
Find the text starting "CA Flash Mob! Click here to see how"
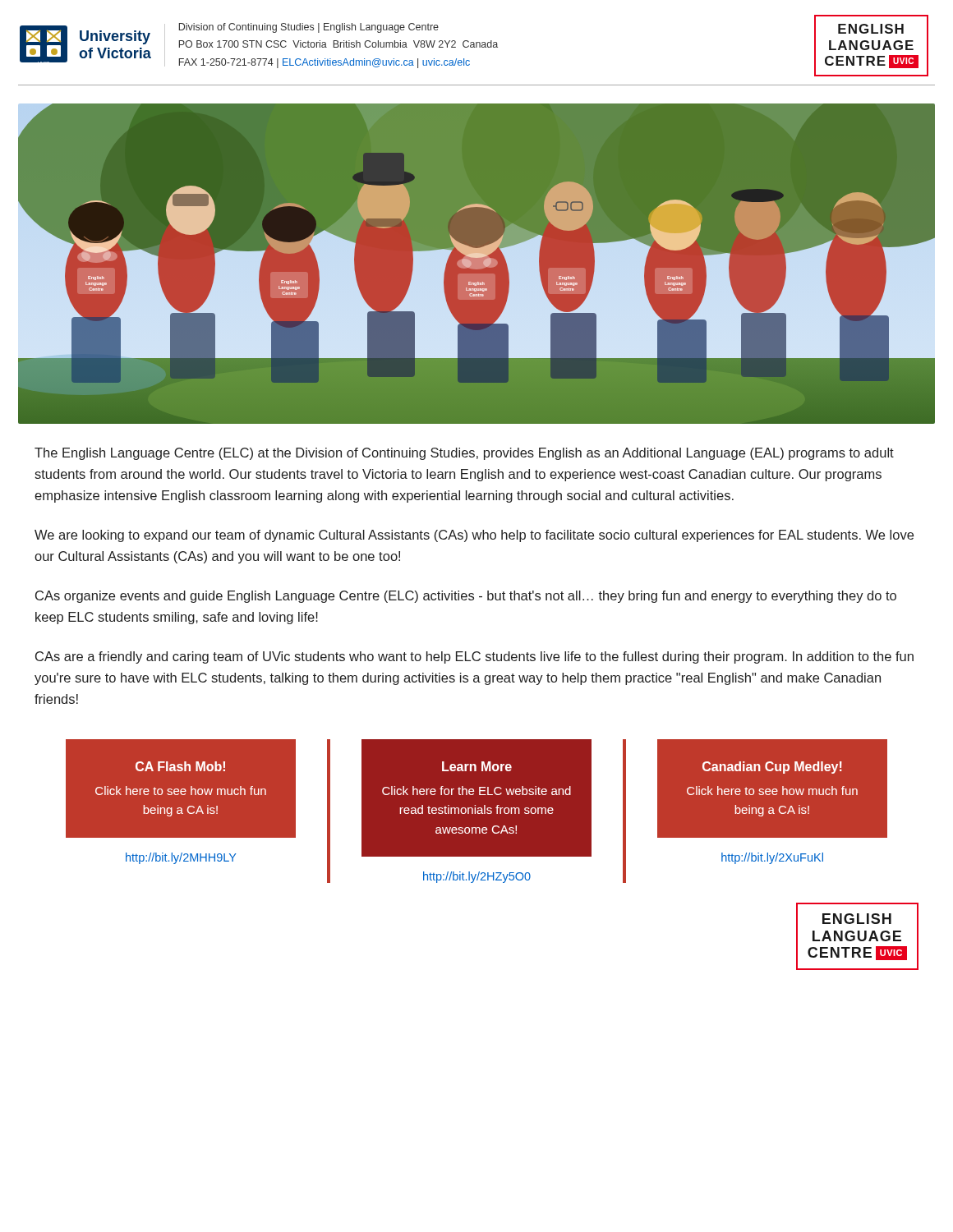(181, 787)
